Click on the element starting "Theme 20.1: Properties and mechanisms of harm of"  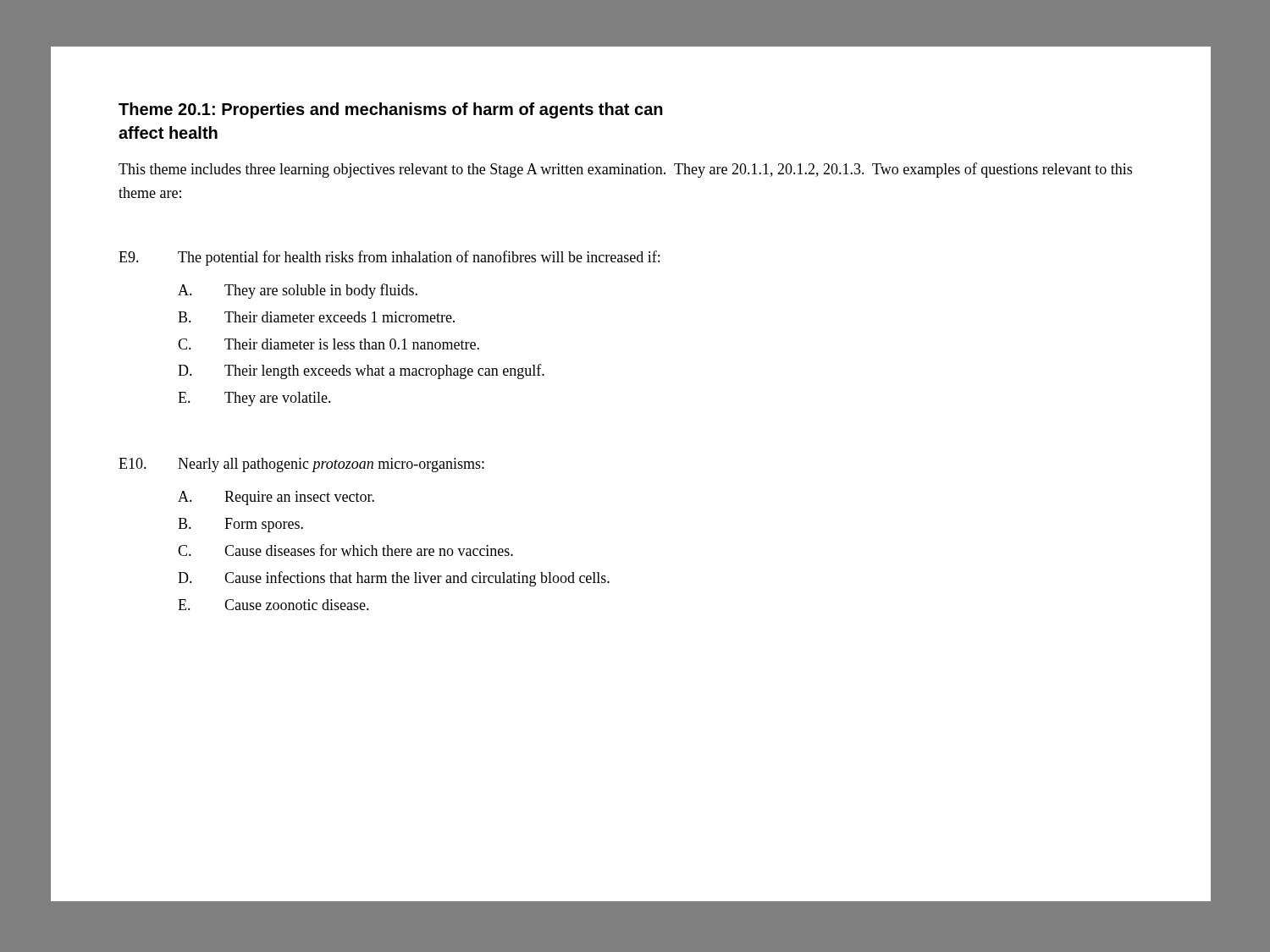391,121
